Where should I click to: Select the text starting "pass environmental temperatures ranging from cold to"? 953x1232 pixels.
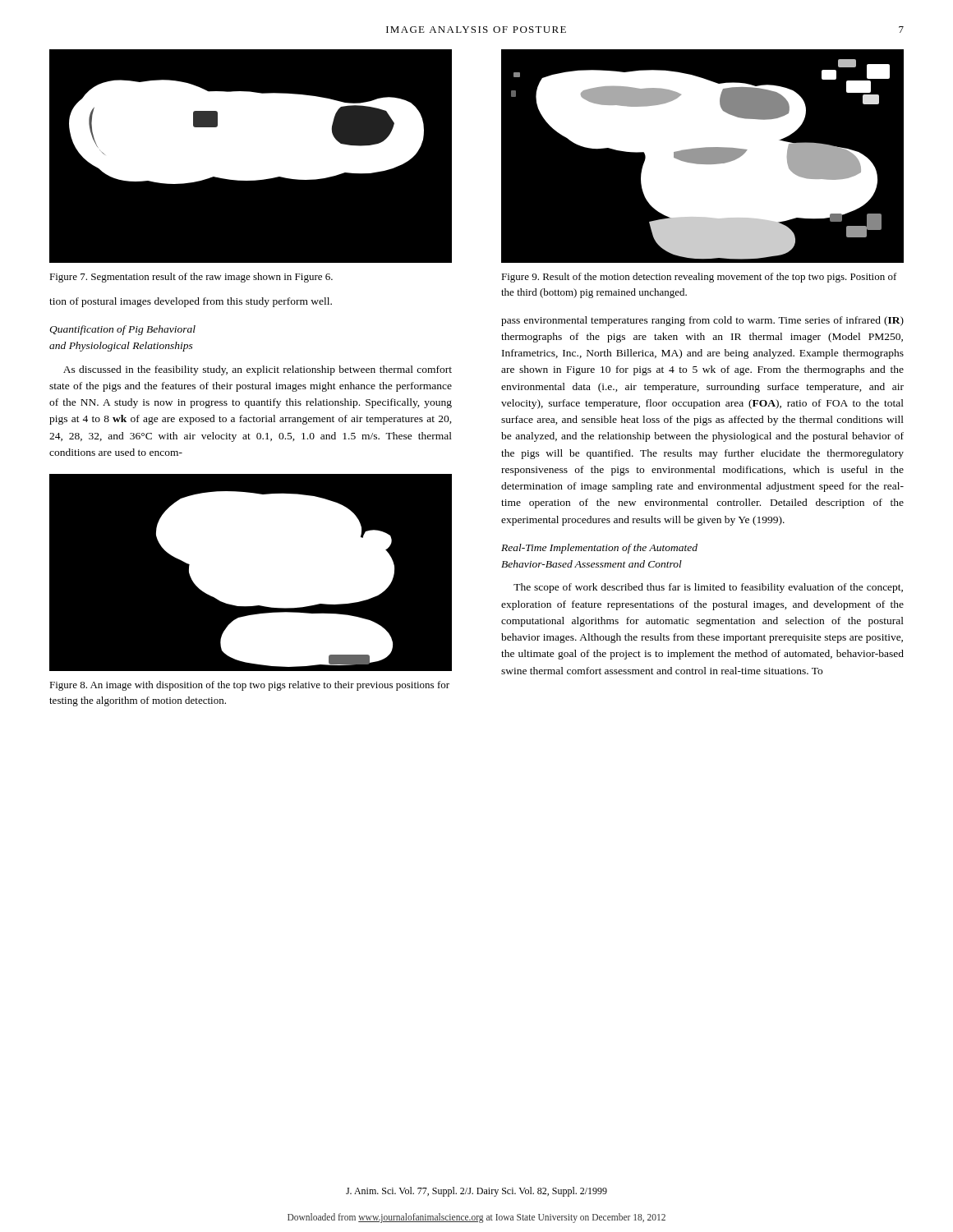click(702, 419)
